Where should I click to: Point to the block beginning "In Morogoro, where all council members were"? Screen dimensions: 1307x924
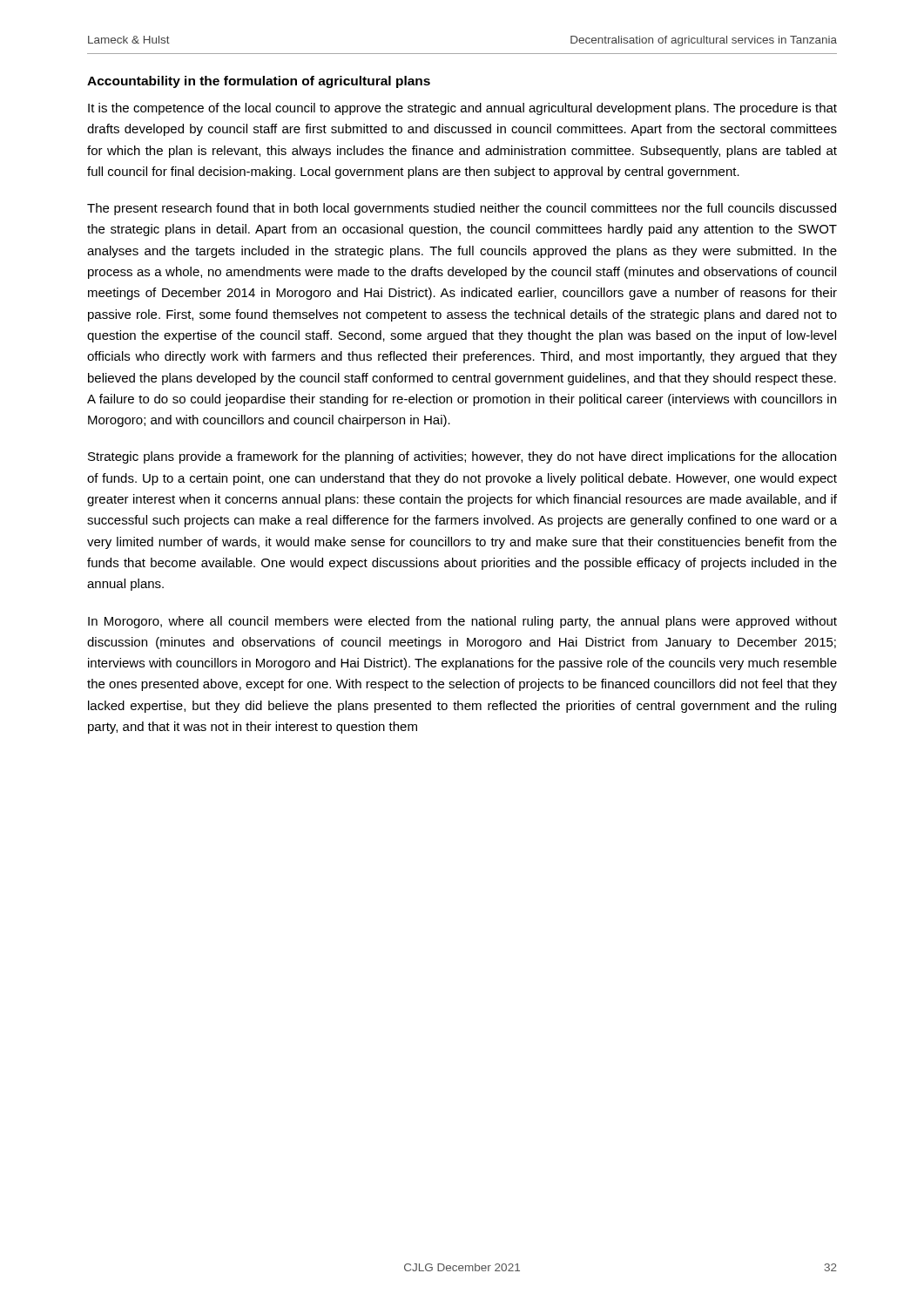[462, 673]
